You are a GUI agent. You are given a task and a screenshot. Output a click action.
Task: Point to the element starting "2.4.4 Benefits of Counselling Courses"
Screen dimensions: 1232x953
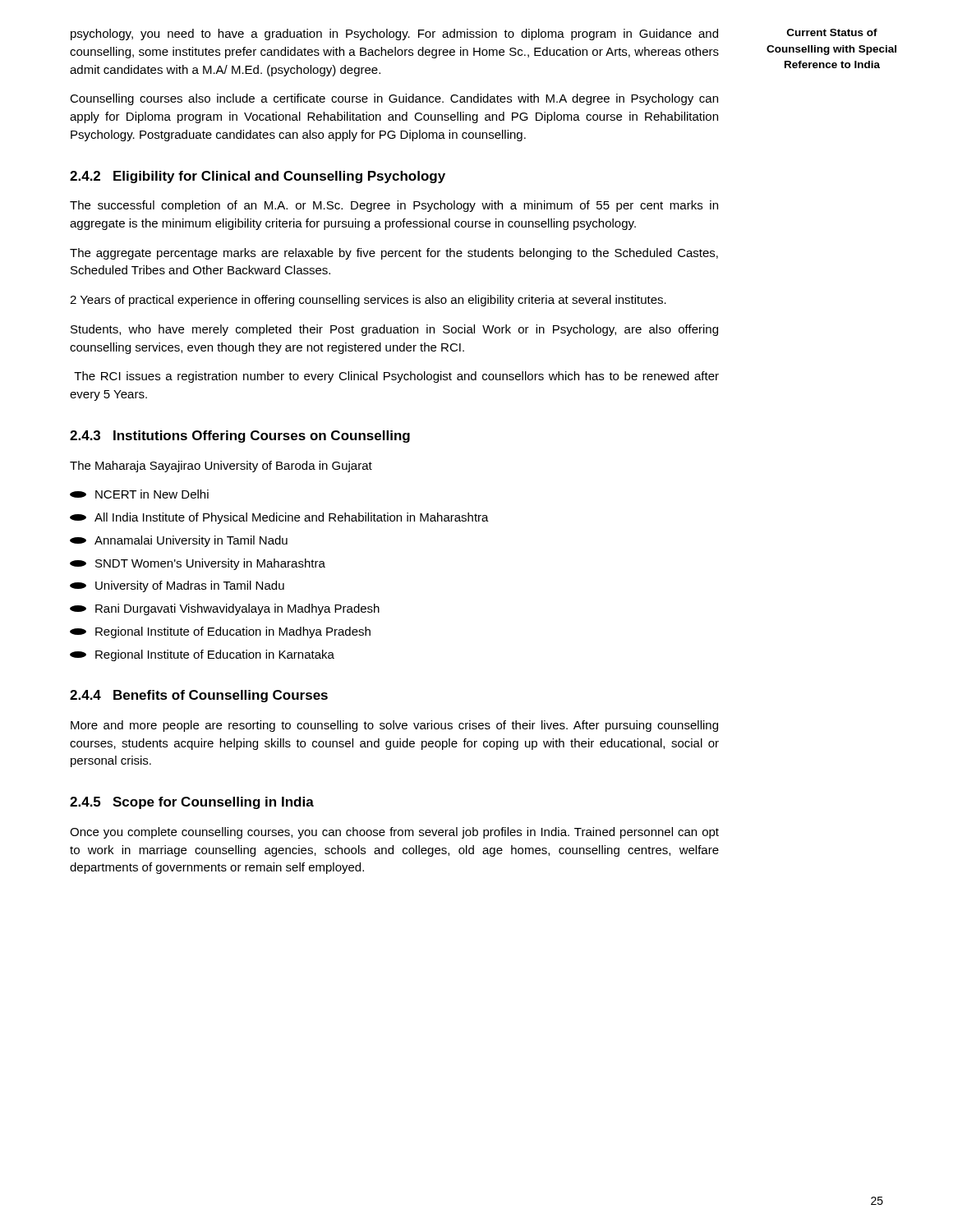(199, 696)
